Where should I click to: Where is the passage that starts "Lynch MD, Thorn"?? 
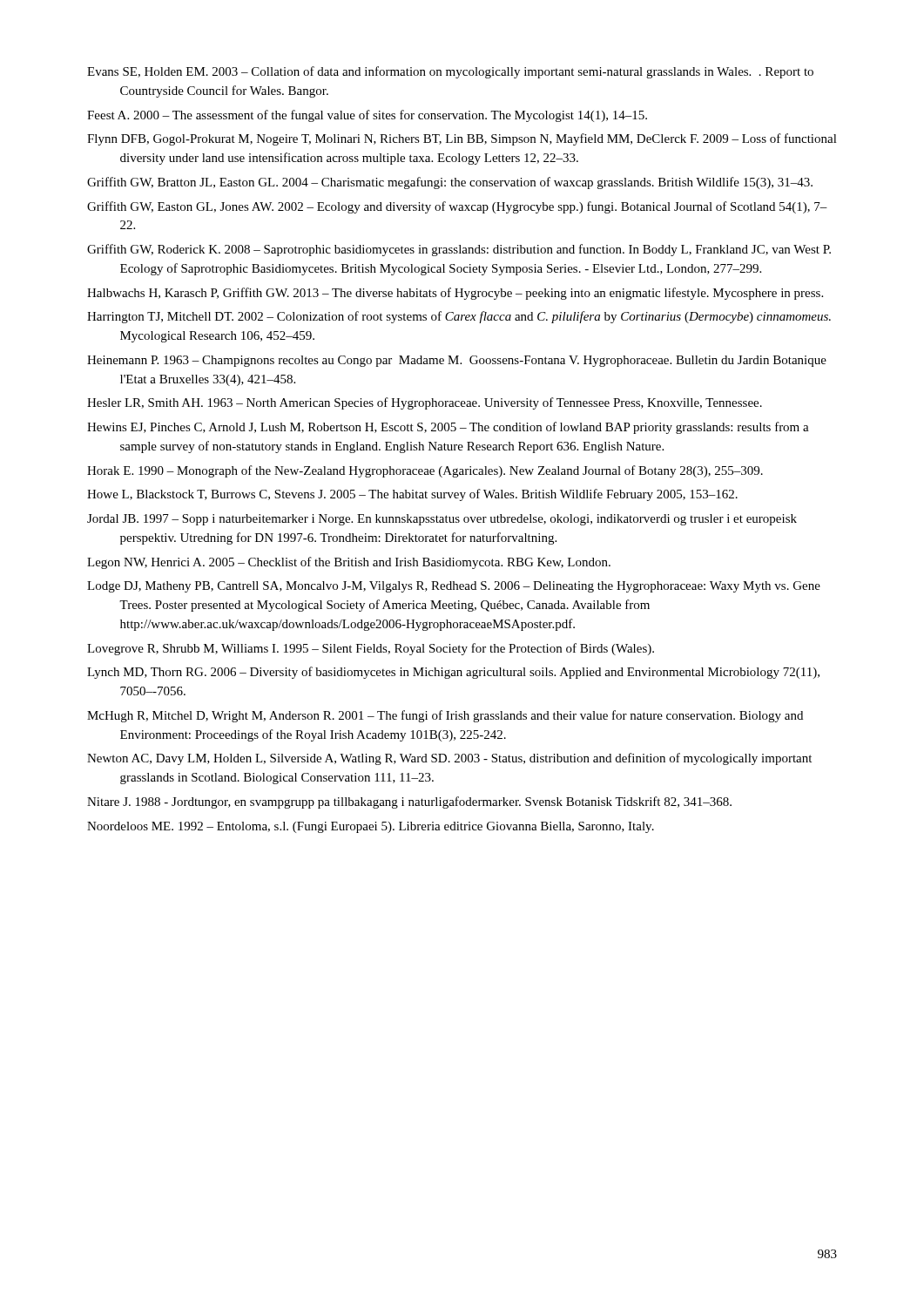pos(454,681)
